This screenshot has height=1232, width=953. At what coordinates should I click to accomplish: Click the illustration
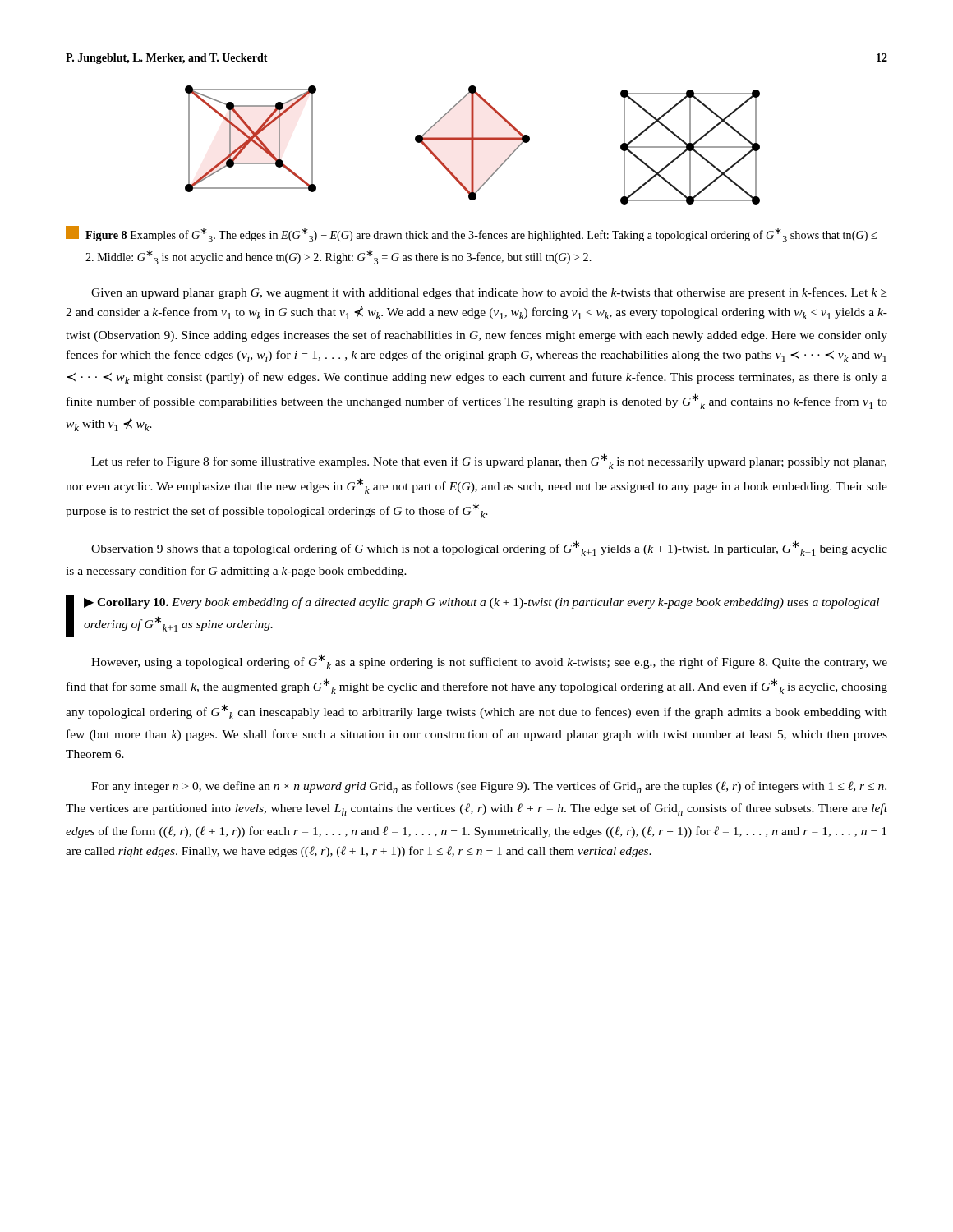tap(476, 147)
